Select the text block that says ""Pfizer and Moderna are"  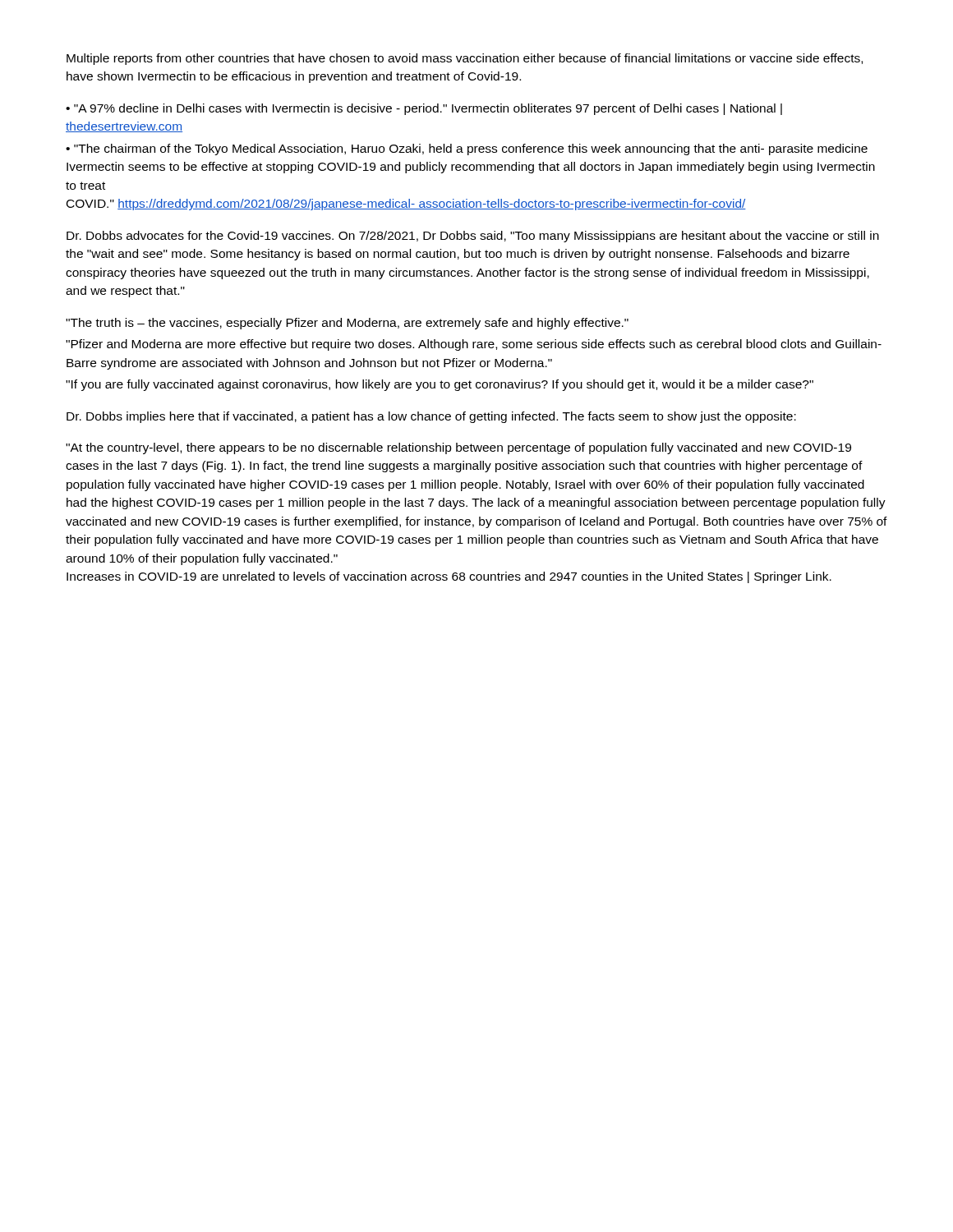click(474, 353)
